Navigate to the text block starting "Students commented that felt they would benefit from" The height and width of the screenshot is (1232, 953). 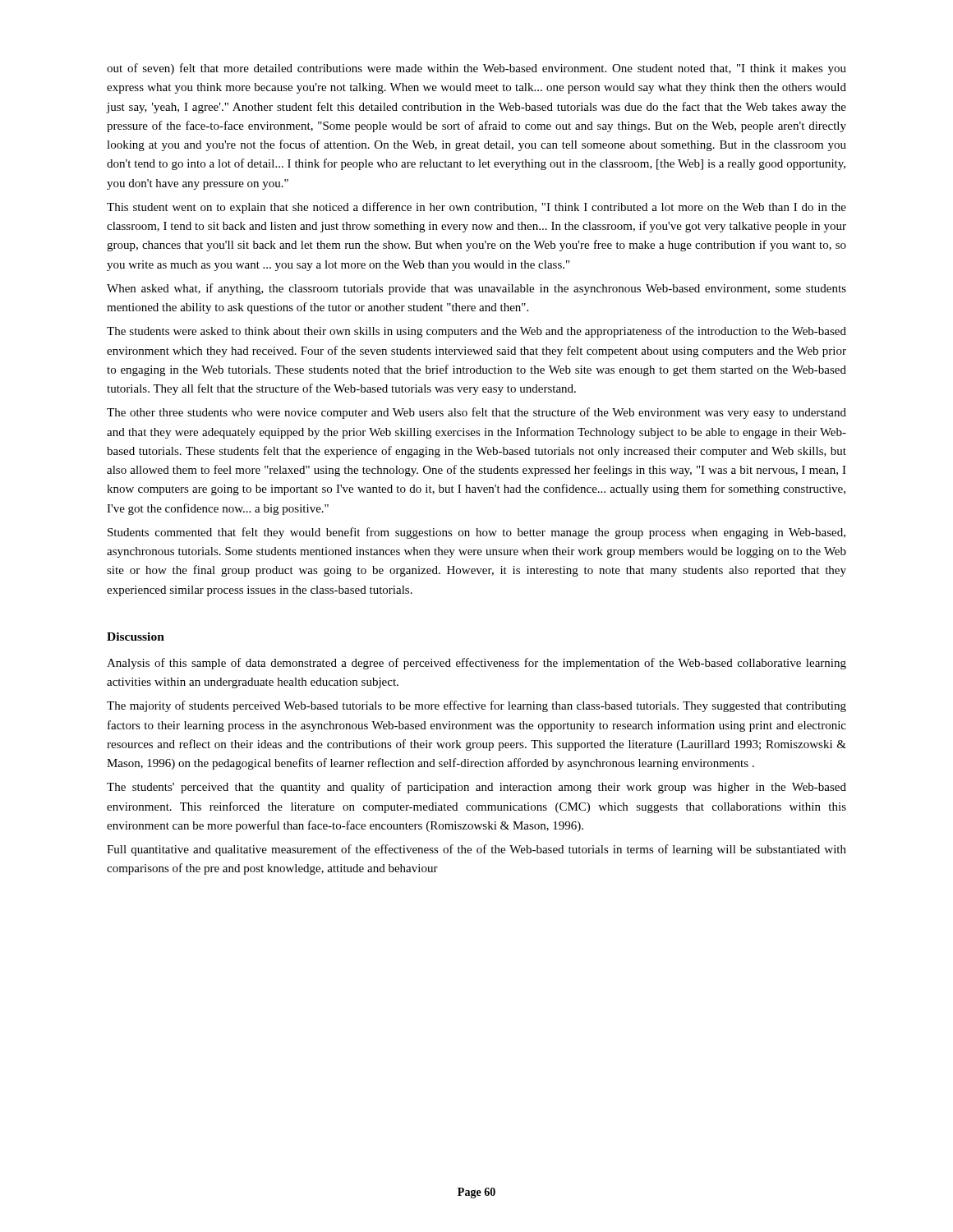(x=476, y=561)
